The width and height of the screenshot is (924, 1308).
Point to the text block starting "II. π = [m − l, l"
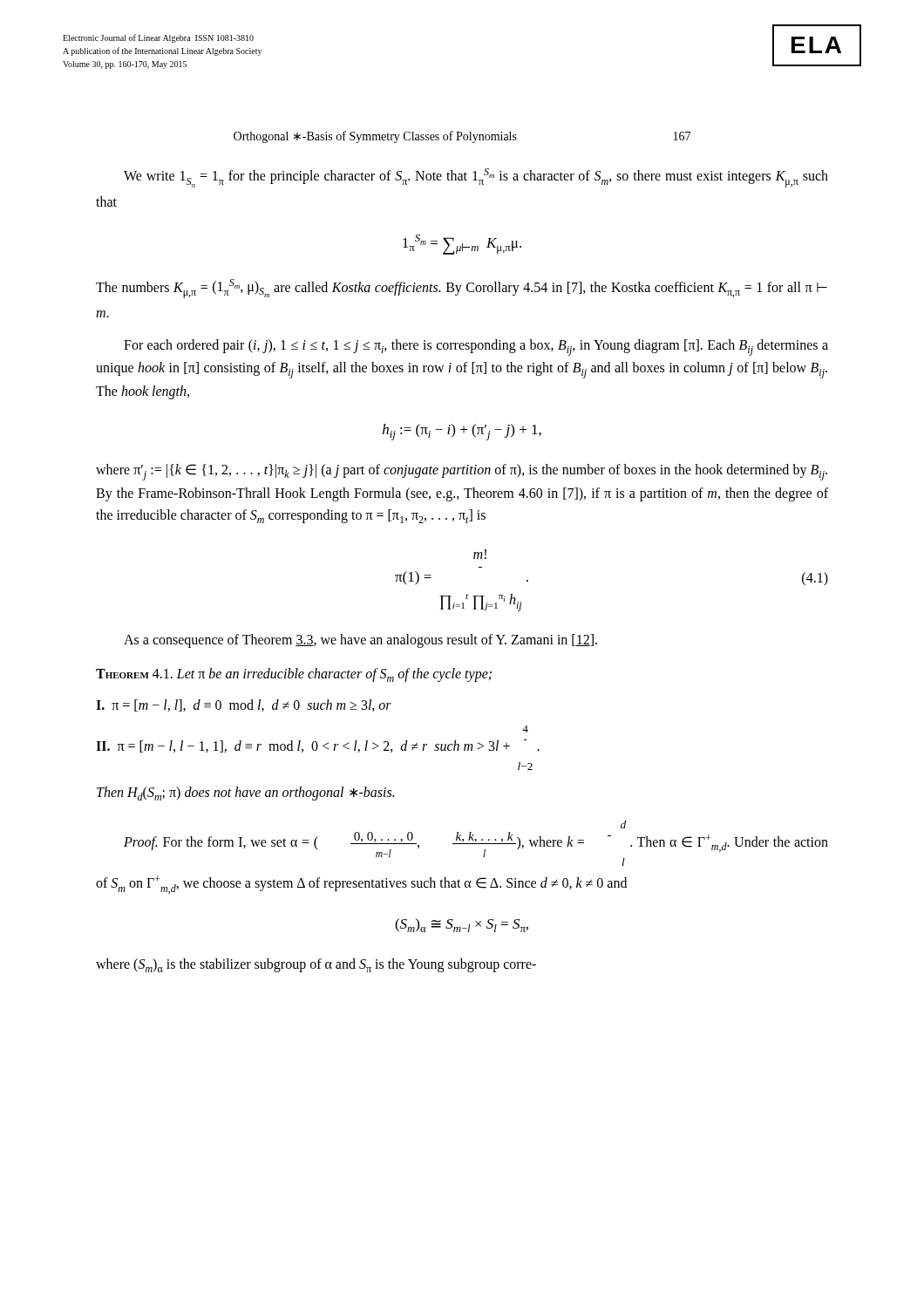[x=462, y=748]
